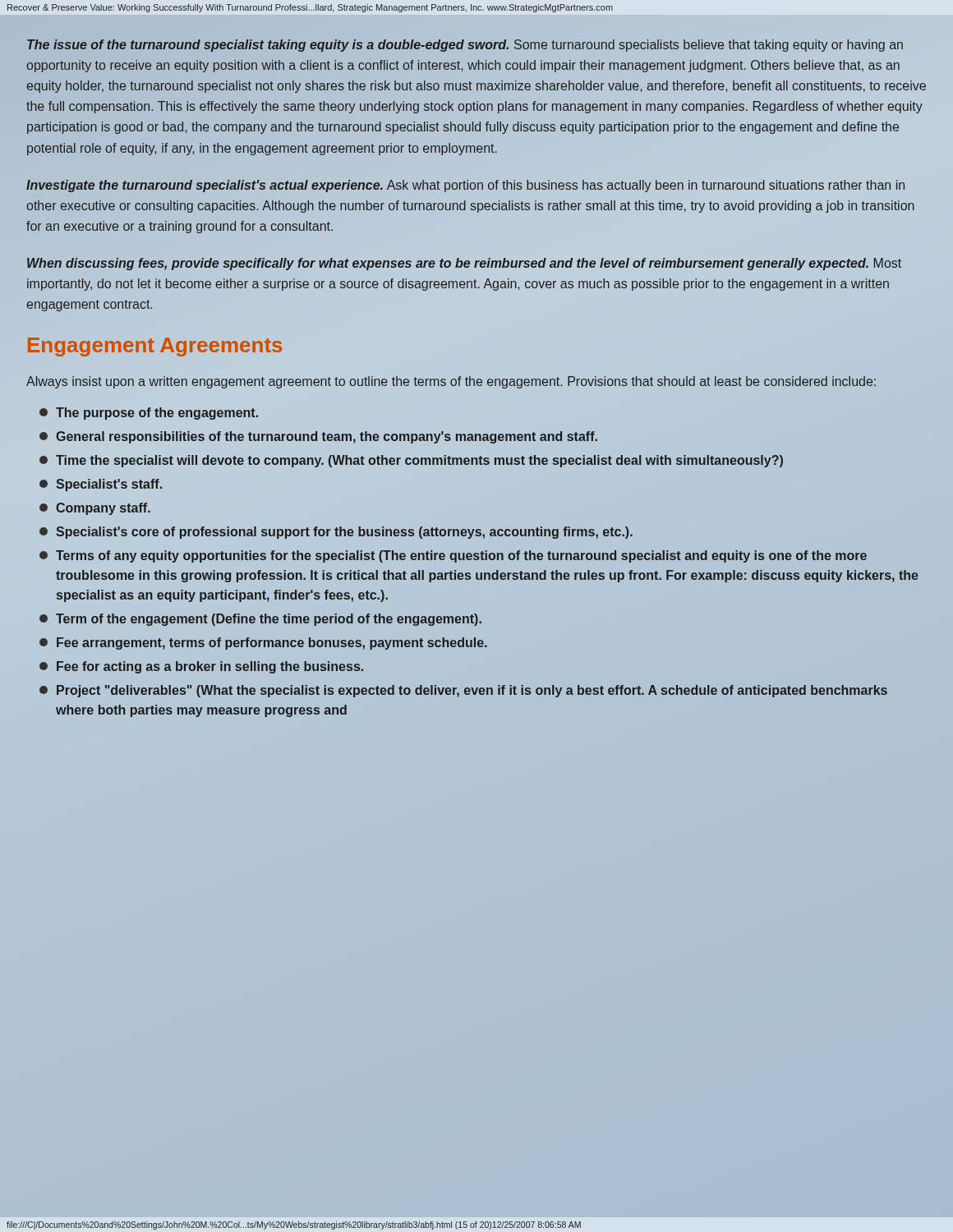Screen dimensions: 1232x953
Task: Find the list item containing "Fee arrangement, terms of performance bonuses, payment schedule."
Action: pyautogui.click(x=264, y=643)
